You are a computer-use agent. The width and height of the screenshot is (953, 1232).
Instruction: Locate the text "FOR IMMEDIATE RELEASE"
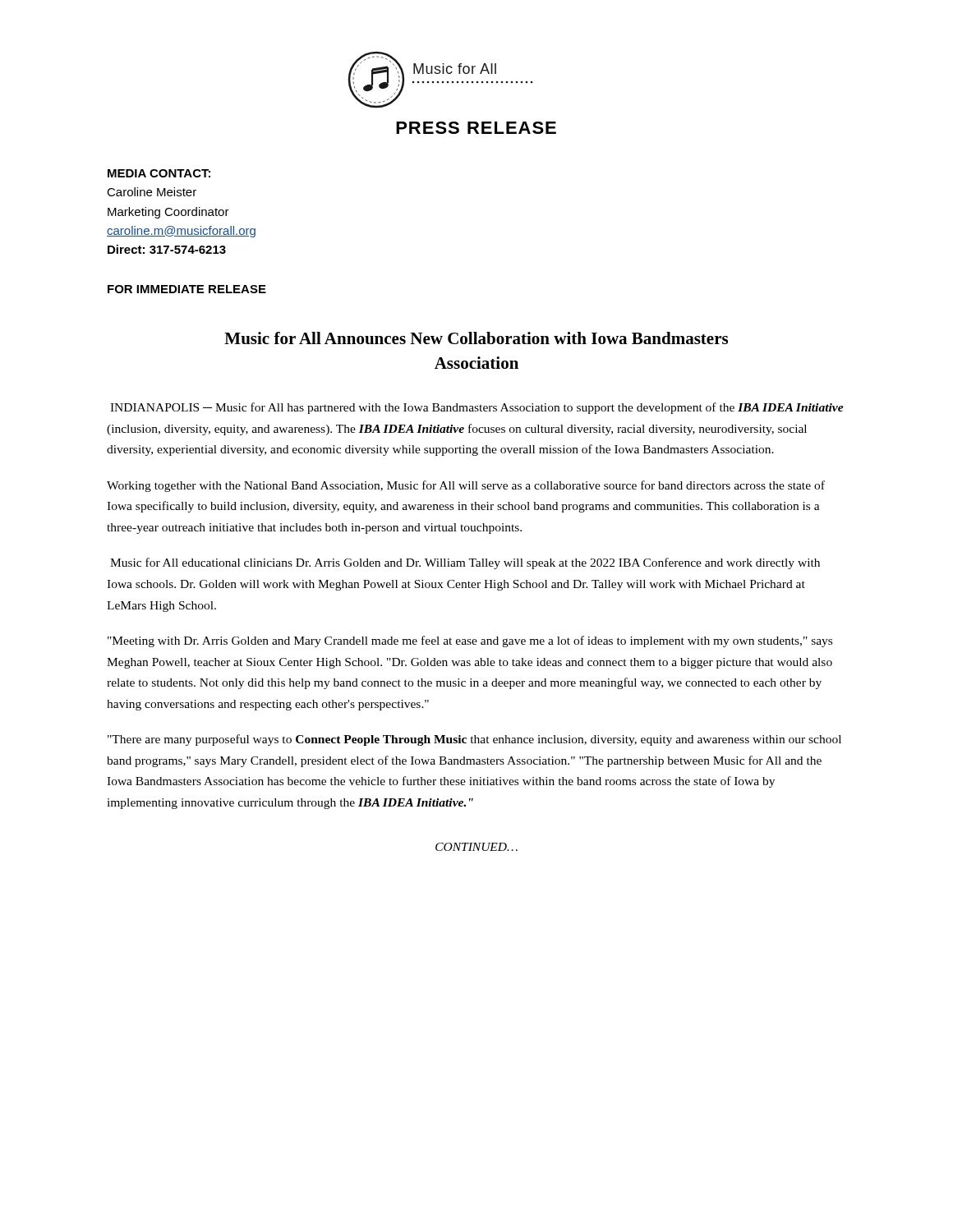pyautogui.click(x=186, y=289)
